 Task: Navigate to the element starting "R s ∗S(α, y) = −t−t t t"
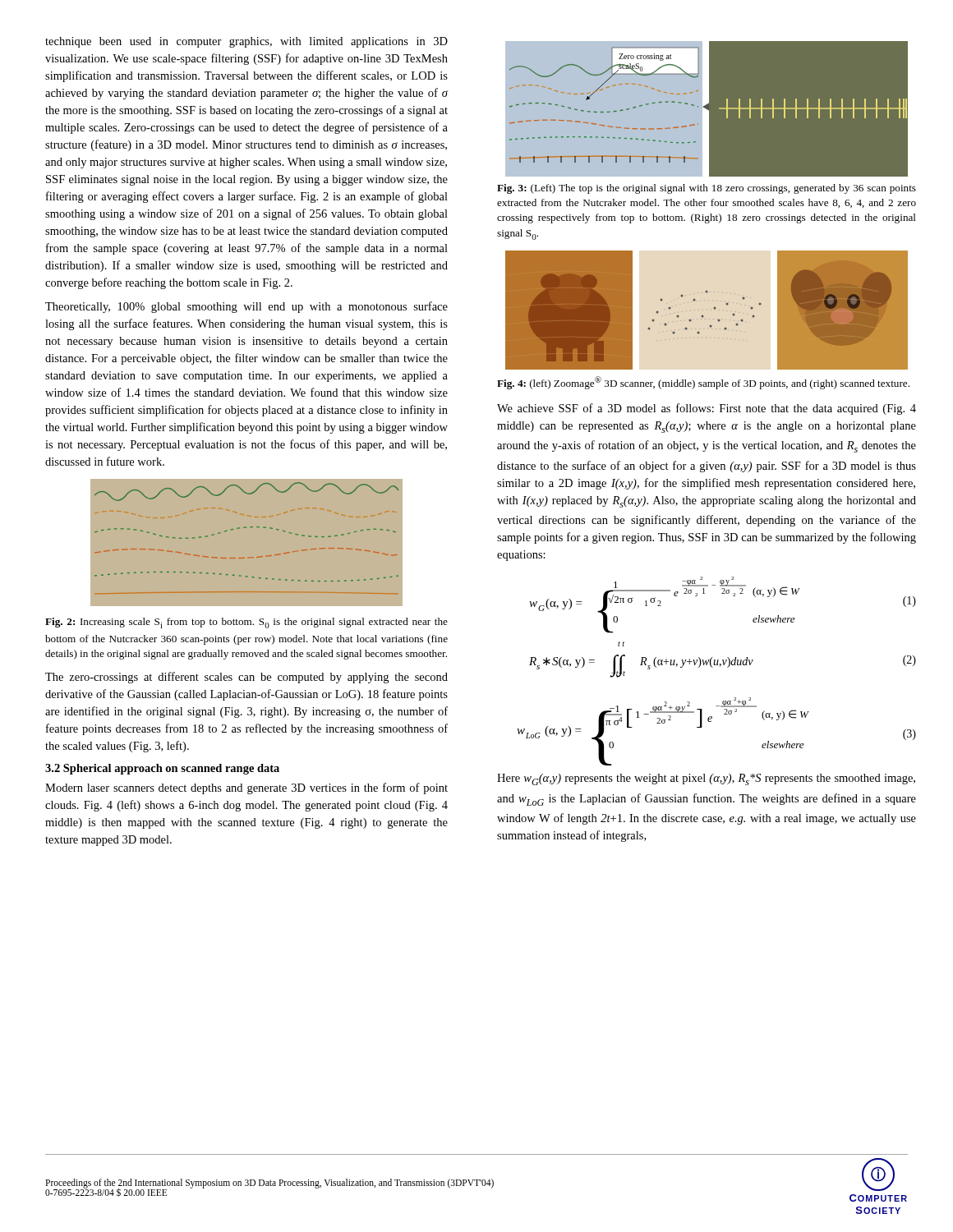tap(707, 661)
